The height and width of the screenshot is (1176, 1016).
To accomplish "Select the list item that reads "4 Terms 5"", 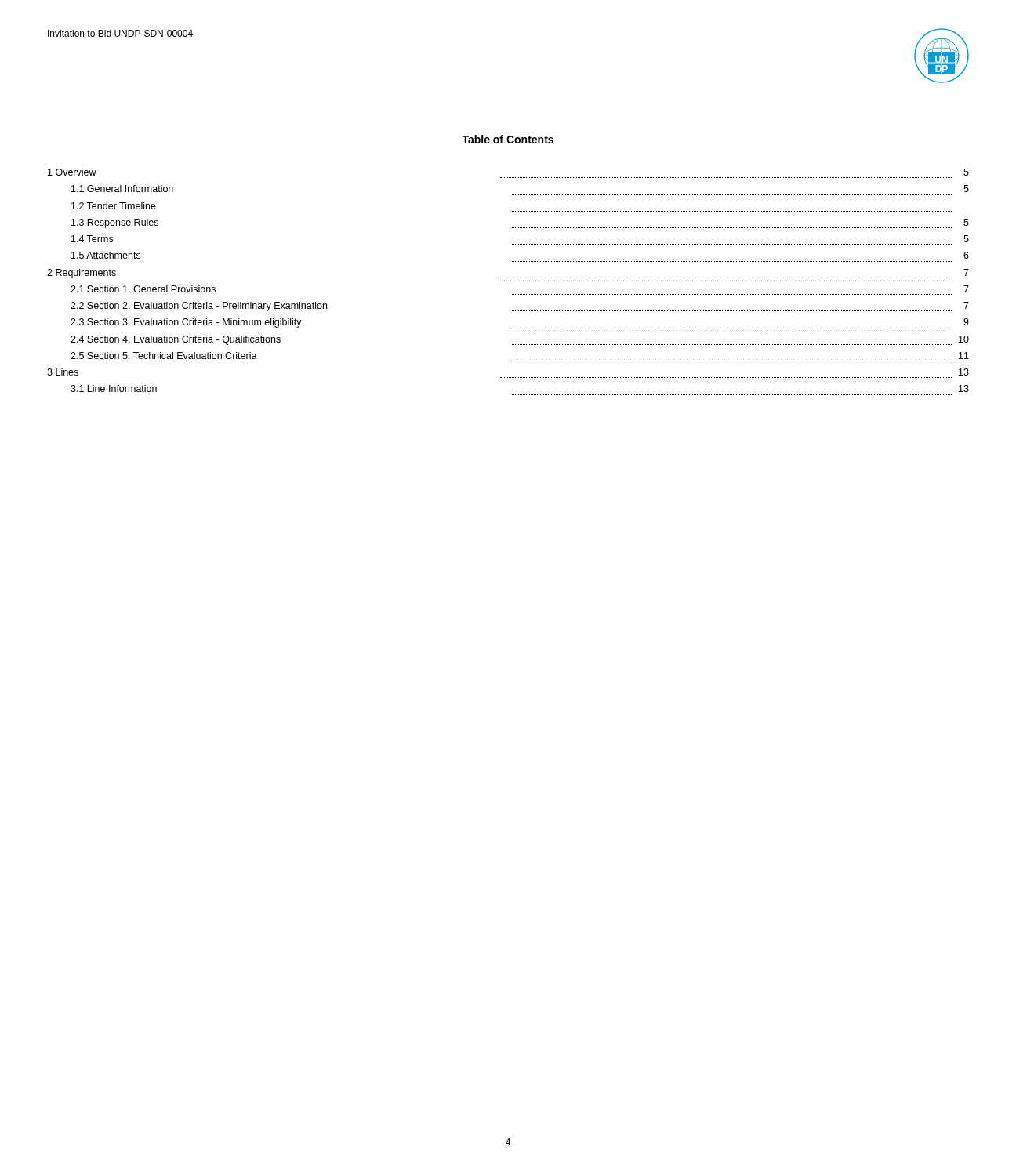I will point(520,240).
